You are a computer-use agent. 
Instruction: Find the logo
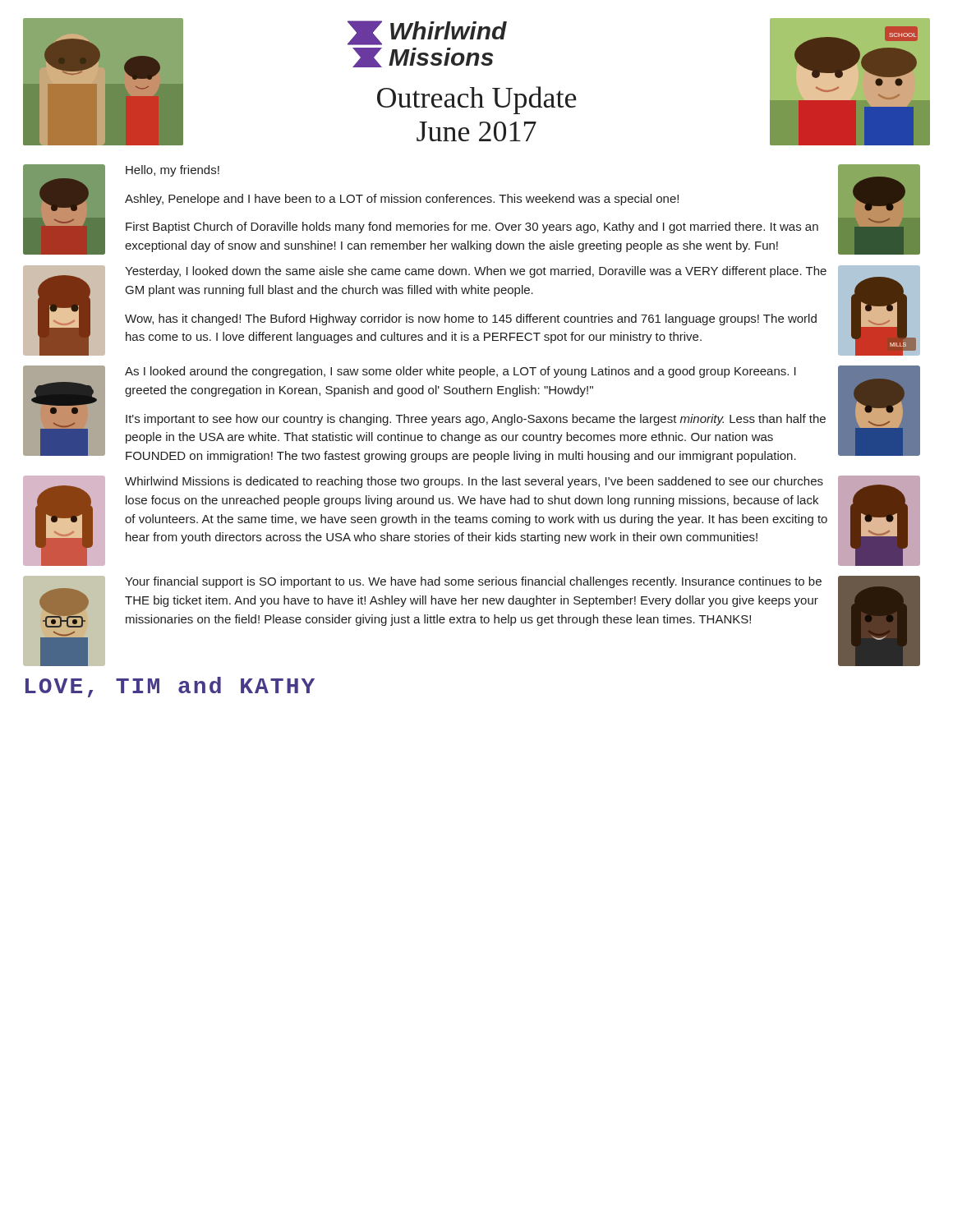coord(476,46)
